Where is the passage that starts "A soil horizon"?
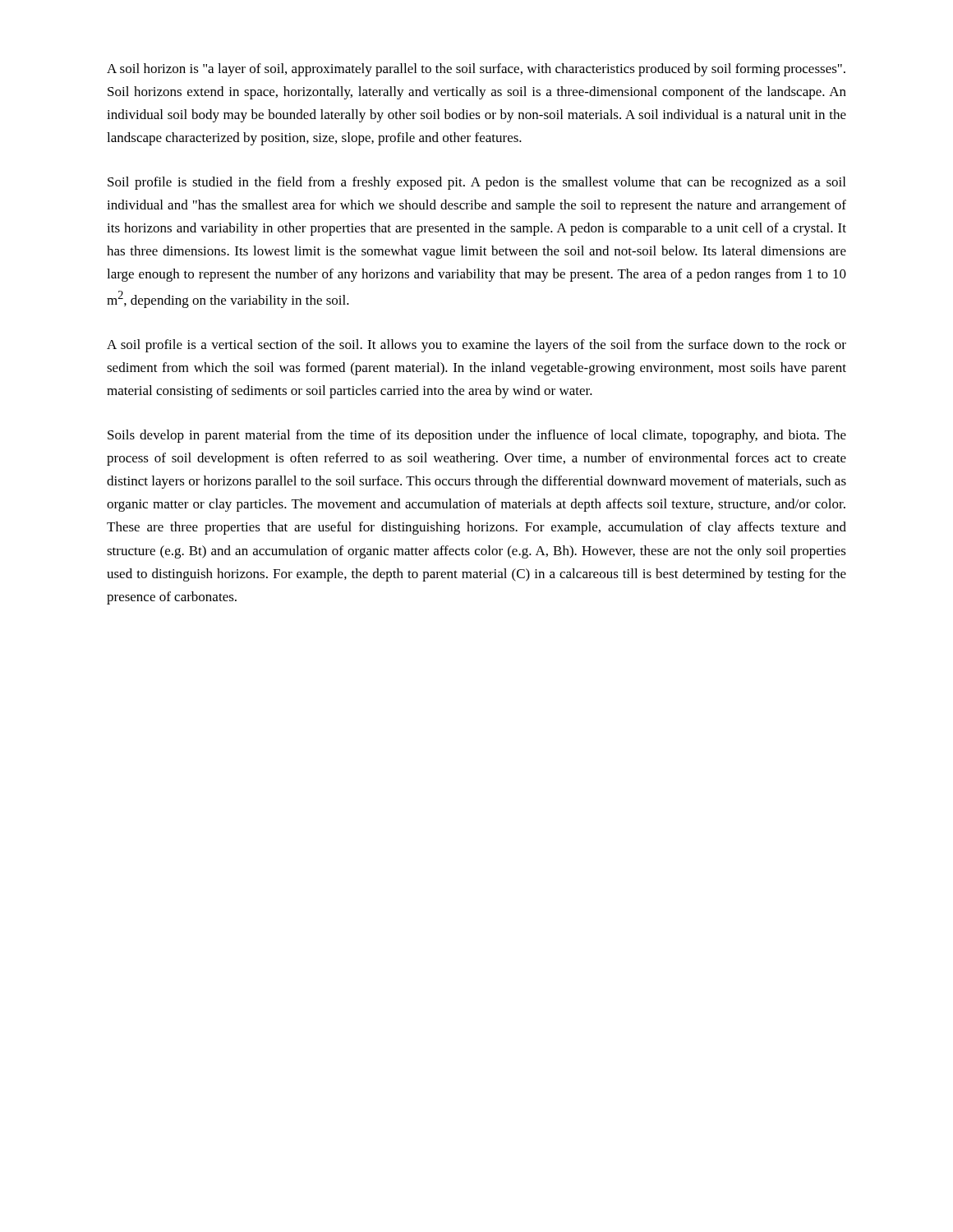This screenshot has height=1232, width=953. point(476,103)
